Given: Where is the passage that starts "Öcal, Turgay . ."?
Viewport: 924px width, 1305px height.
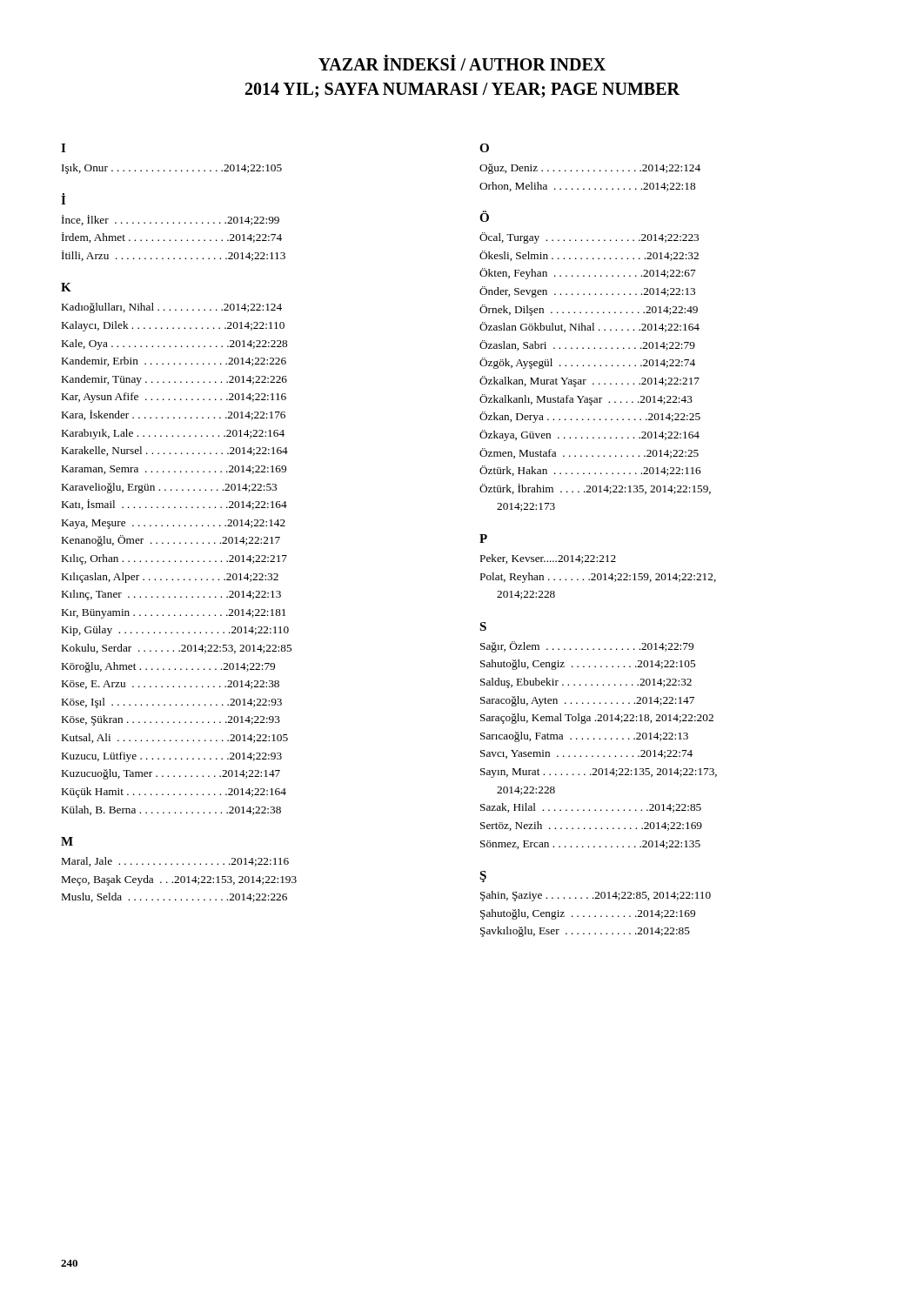Looking at the screenshot, I should (589, 237).
